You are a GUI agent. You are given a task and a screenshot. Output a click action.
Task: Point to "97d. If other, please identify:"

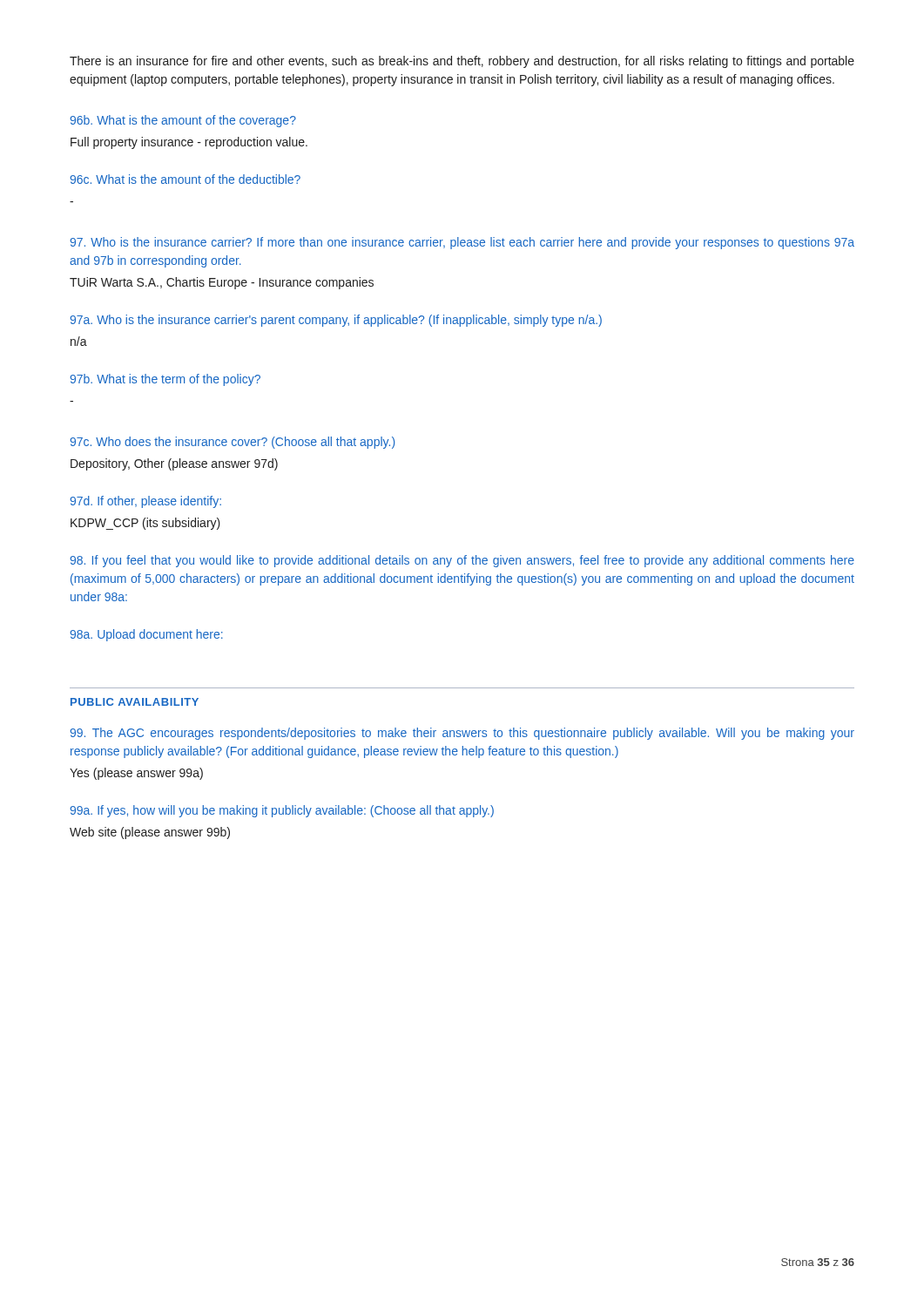tap(146, 501)
